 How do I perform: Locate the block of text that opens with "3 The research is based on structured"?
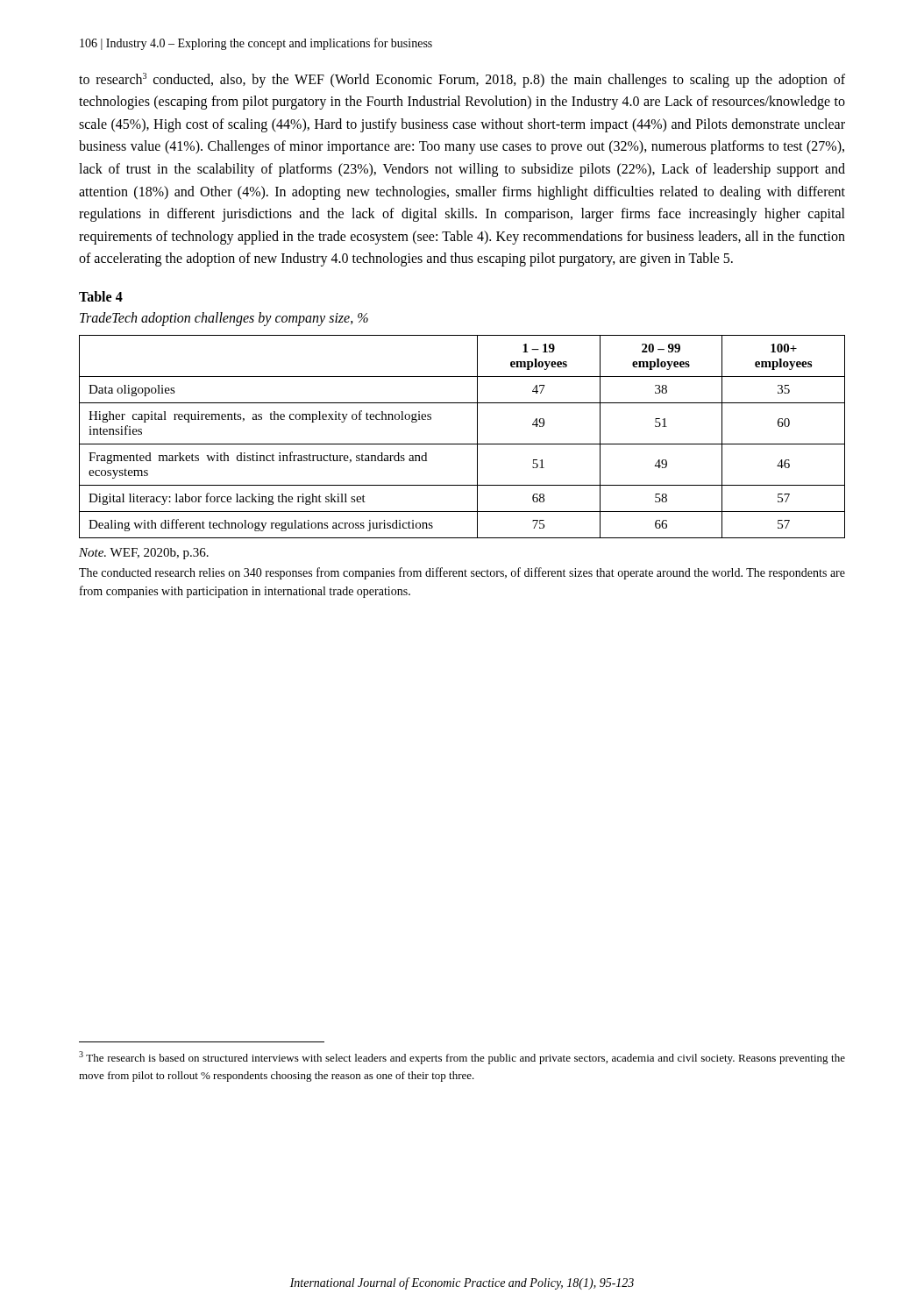click(x=462, y=1066)
